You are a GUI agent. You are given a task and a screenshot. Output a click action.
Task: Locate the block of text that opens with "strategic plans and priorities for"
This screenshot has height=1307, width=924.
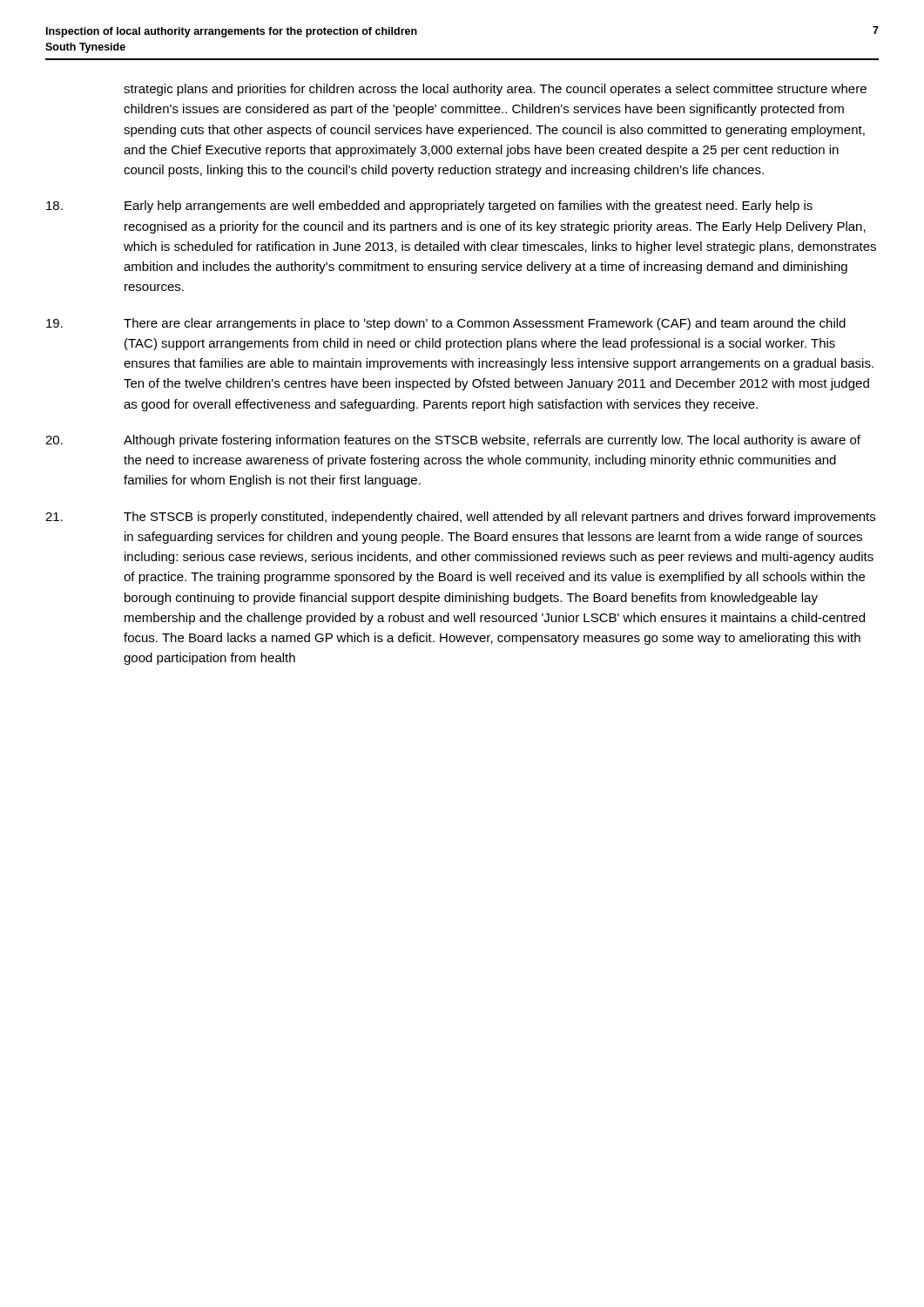pos(495,129)
